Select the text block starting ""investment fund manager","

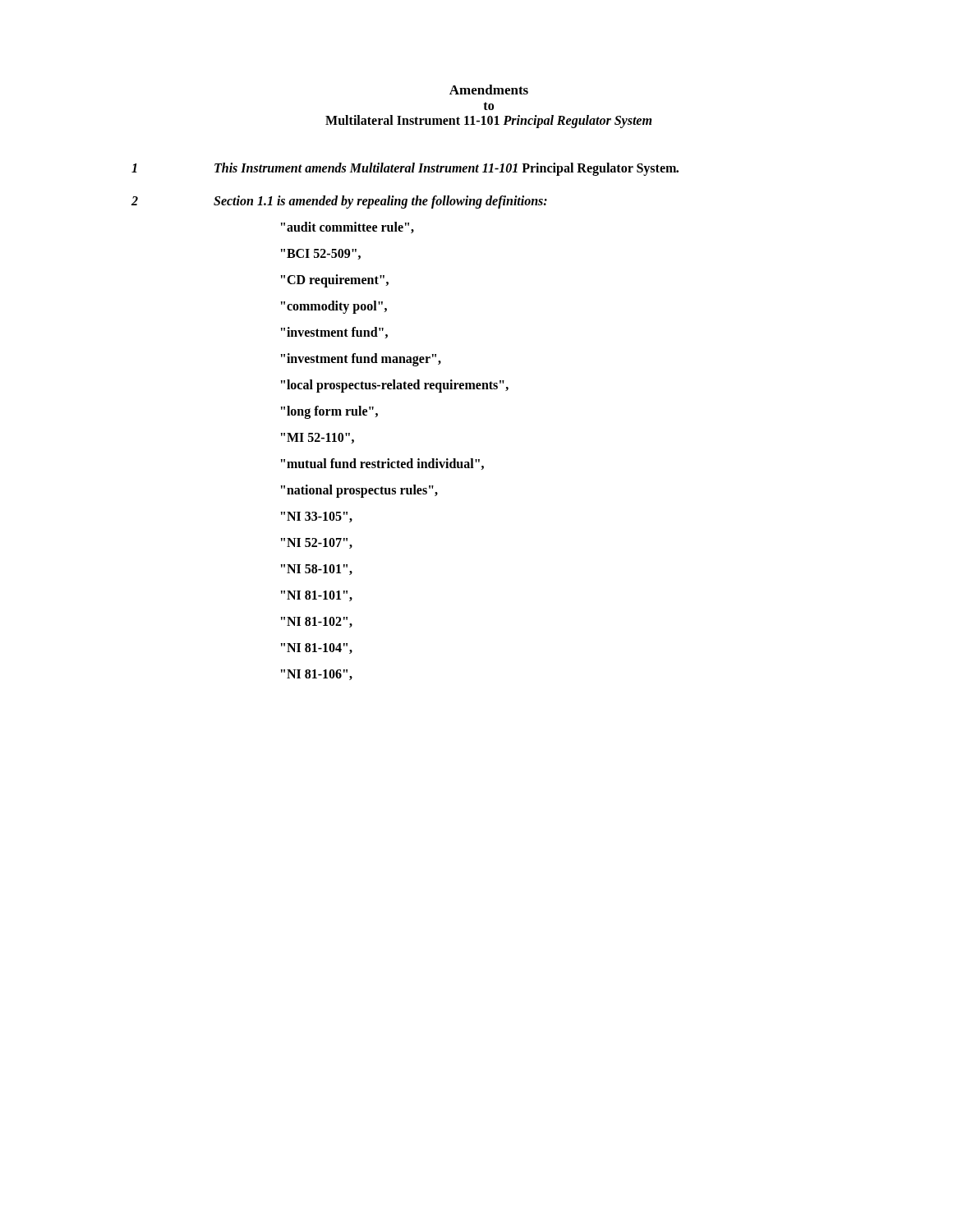pos(360,359)
